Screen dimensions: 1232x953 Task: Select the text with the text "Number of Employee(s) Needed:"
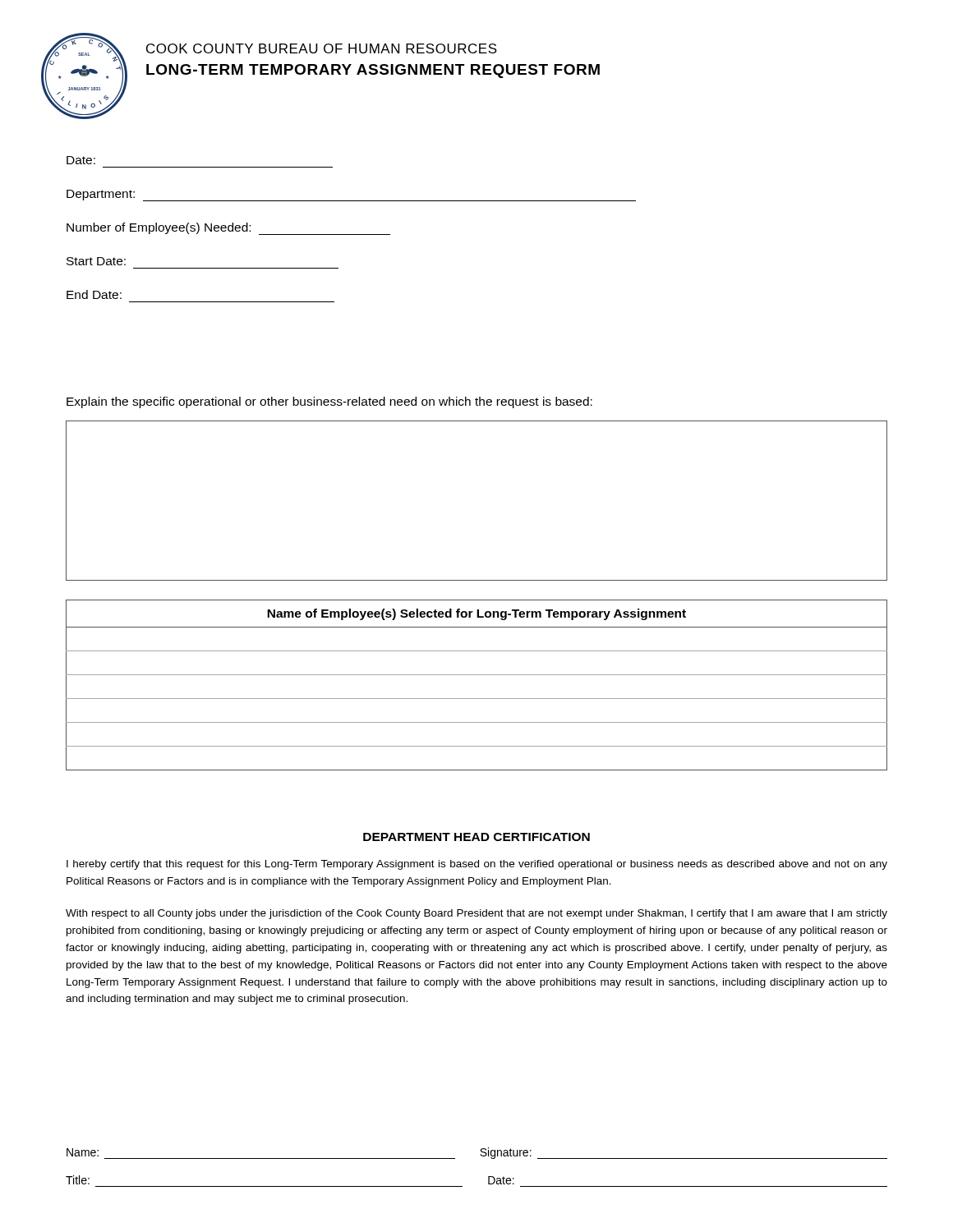tap(228, 227)
